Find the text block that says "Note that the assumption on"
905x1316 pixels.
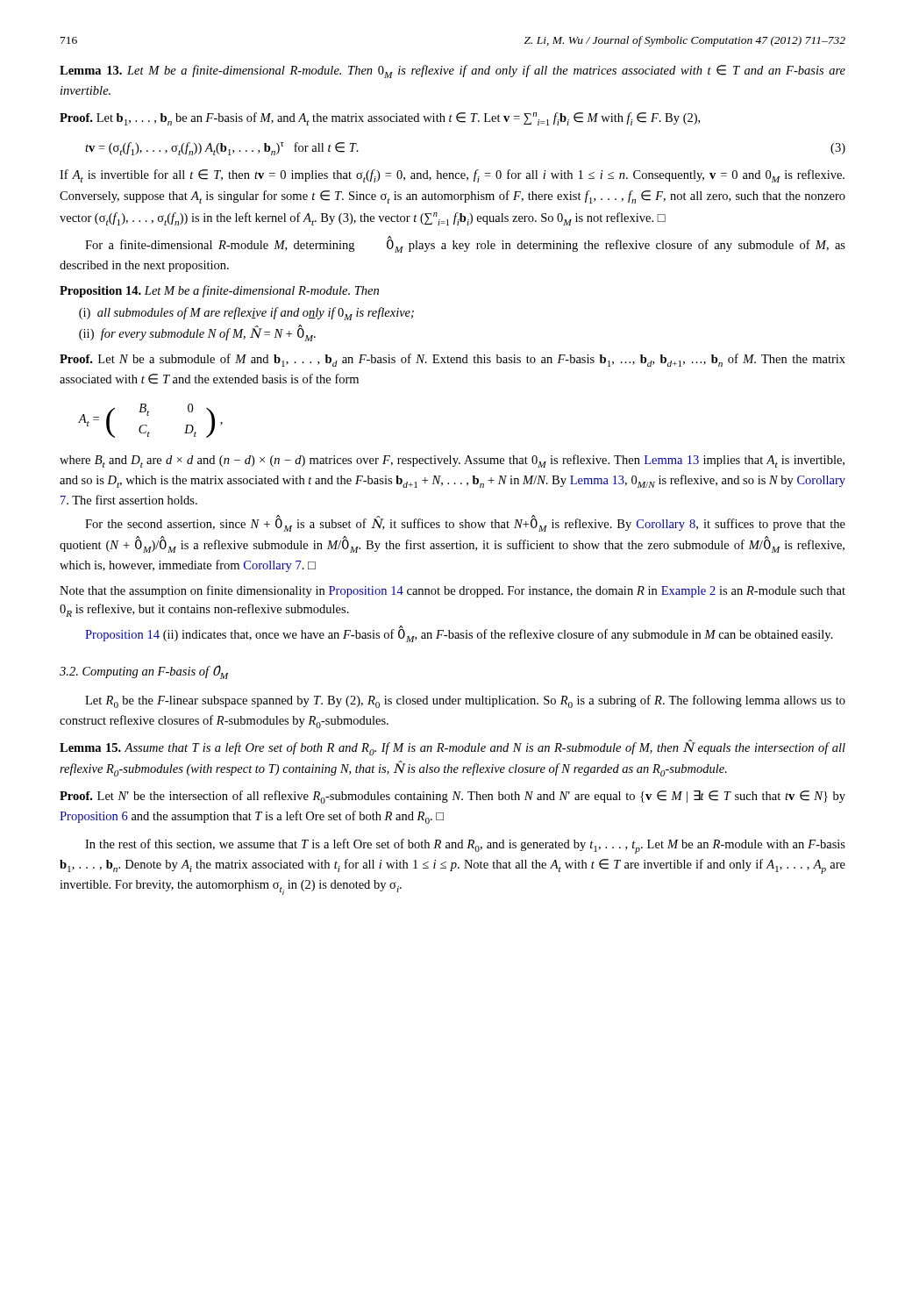(x=452, y=591)
